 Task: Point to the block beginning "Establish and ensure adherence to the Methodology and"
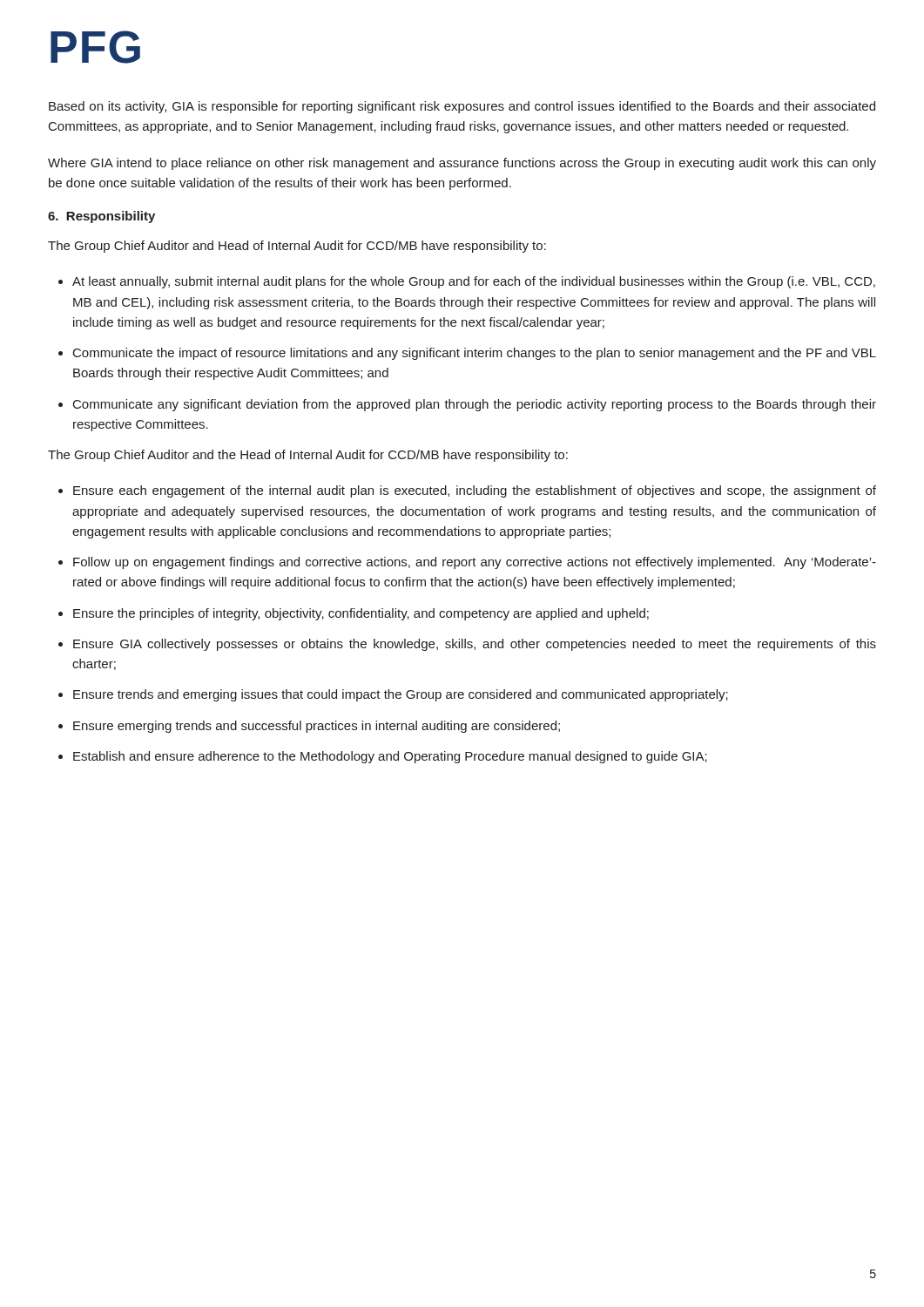(390, 756)
